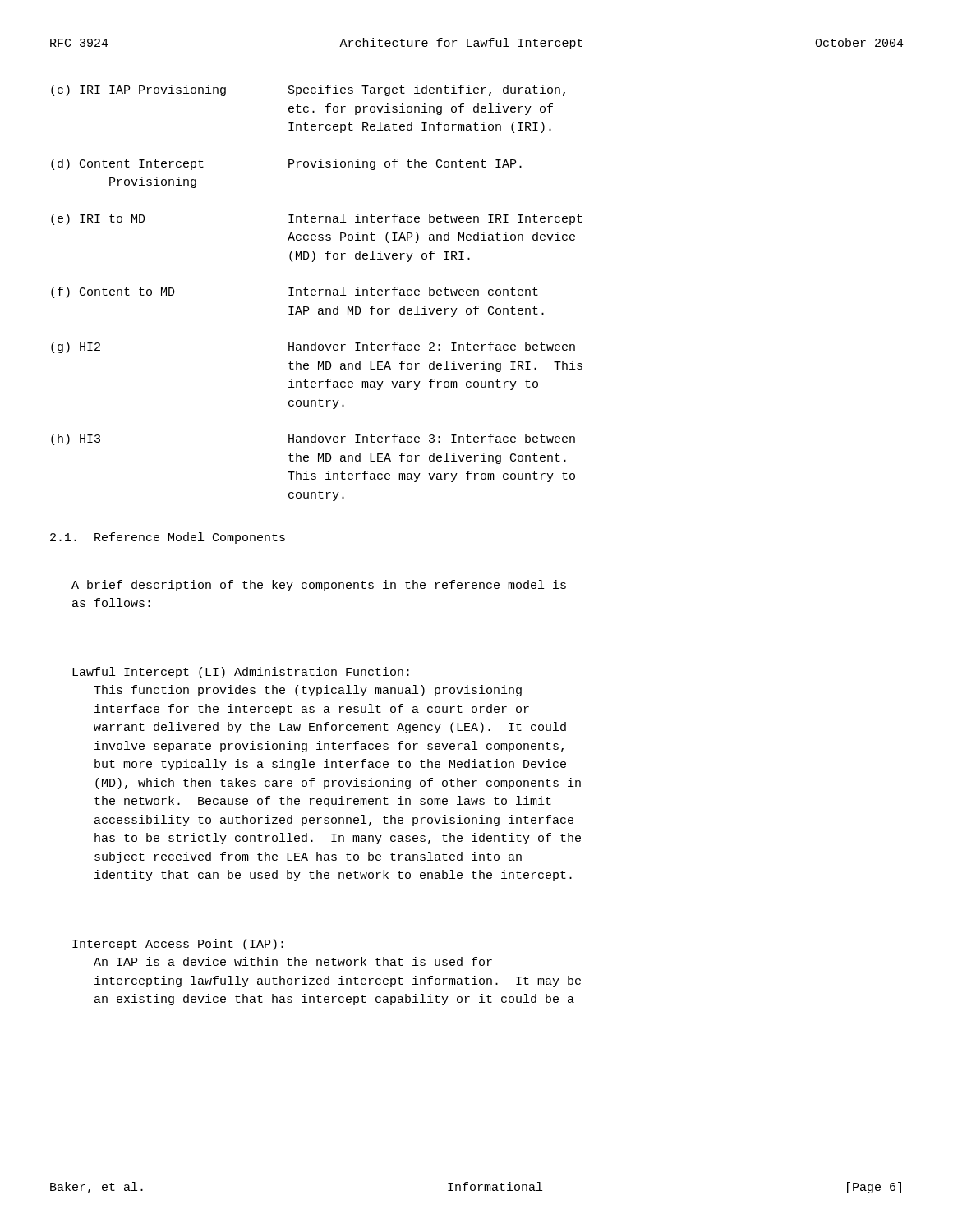
Task: Click the passage that begins "Intercept Access Point (IAP):"
Action: tap(316, 981)
